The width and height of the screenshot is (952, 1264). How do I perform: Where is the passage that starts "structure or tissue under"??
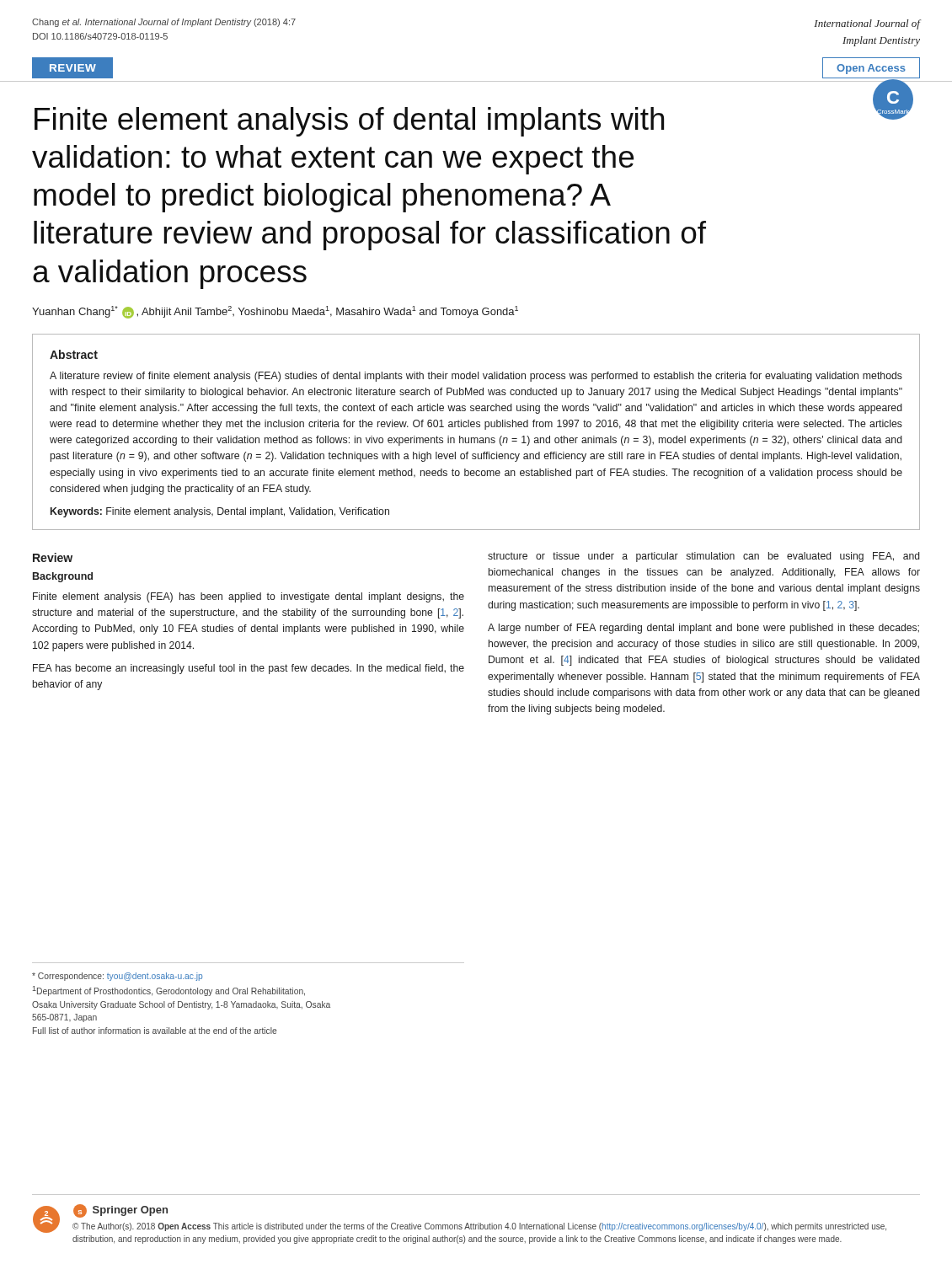pos(704,633)
